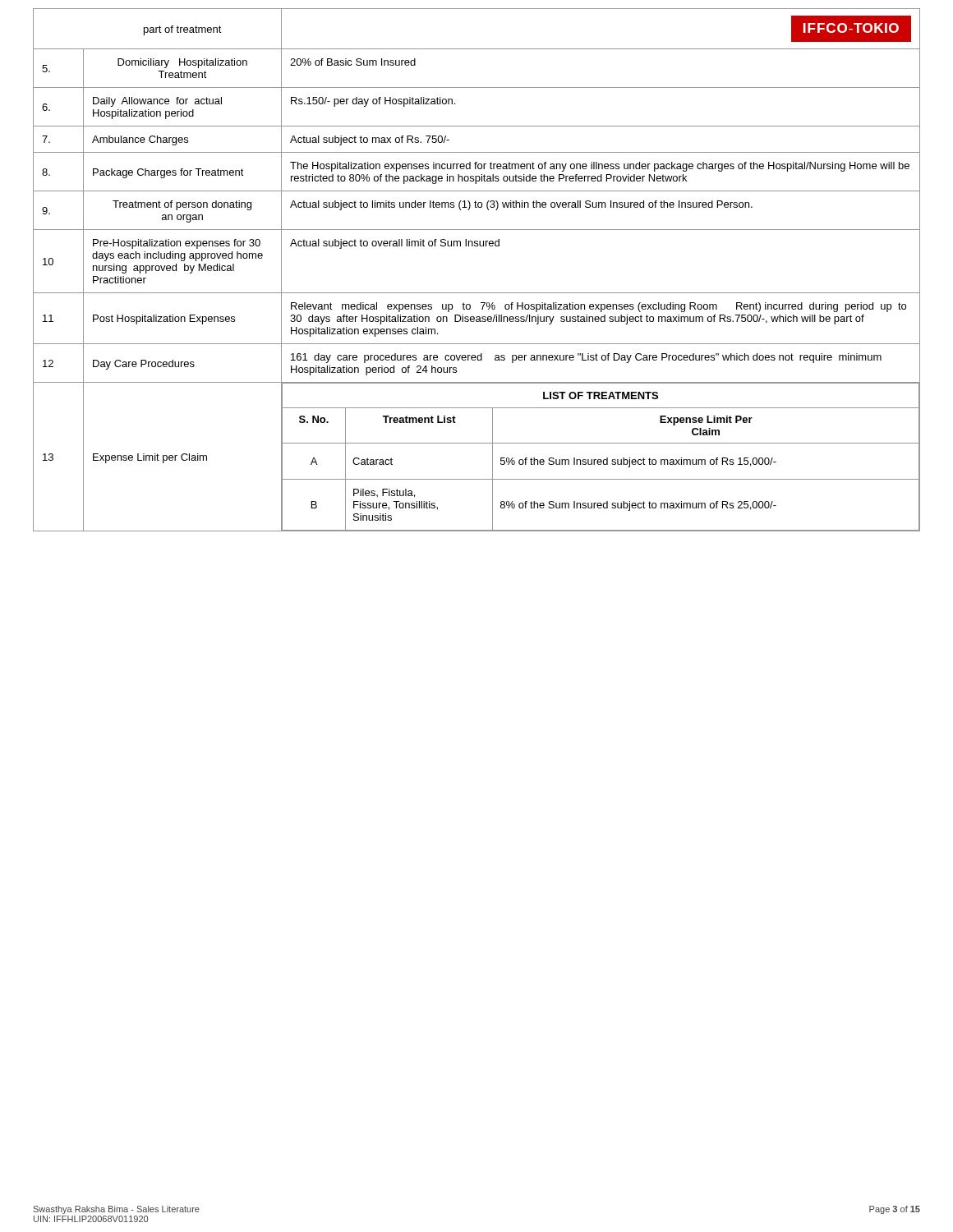Locate the logo
The height and width of the screenshot is (1232, 953).
coord(851,29)
